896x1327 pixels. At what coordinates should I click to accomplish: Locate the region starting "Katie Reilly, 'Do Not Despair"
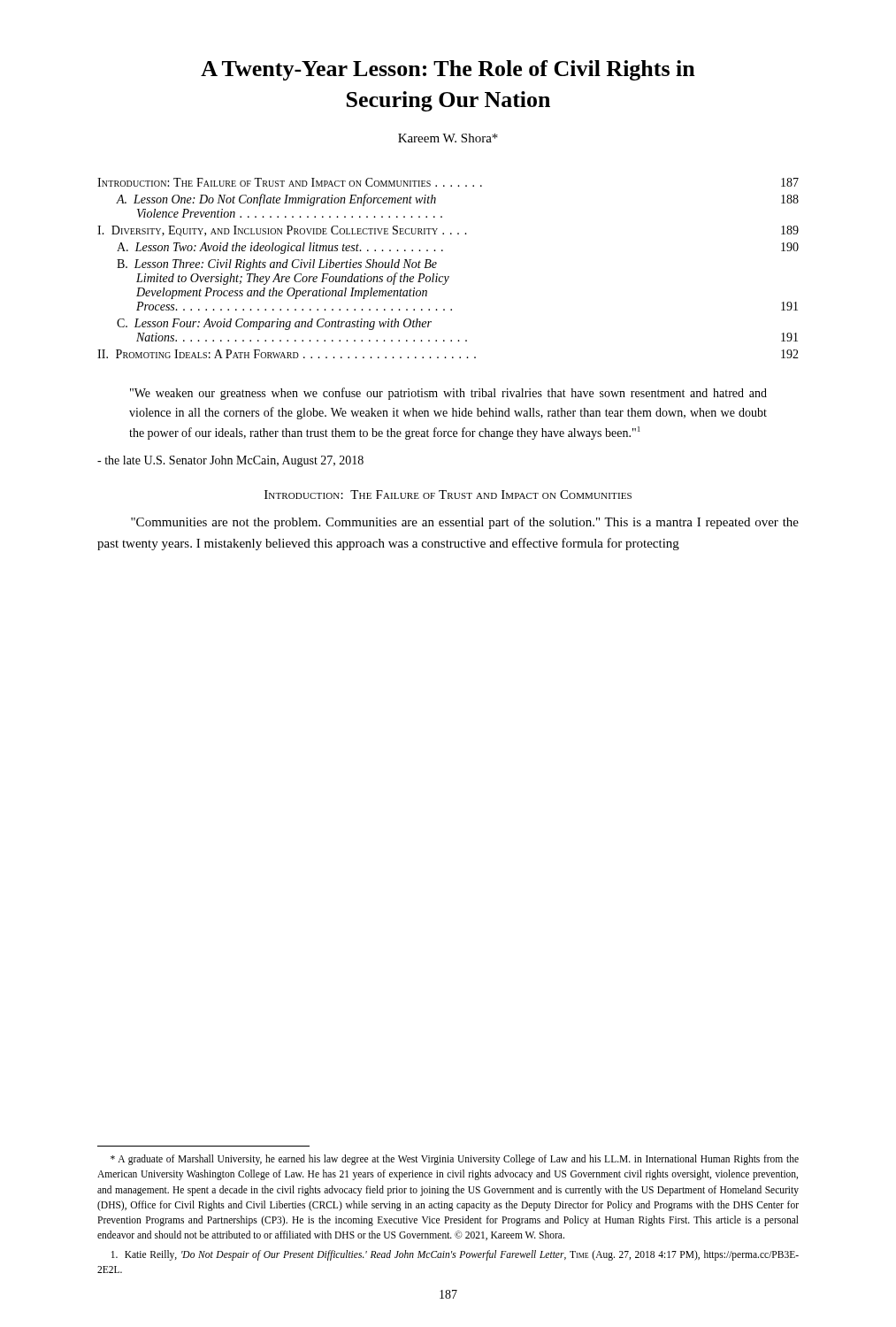448,1262
